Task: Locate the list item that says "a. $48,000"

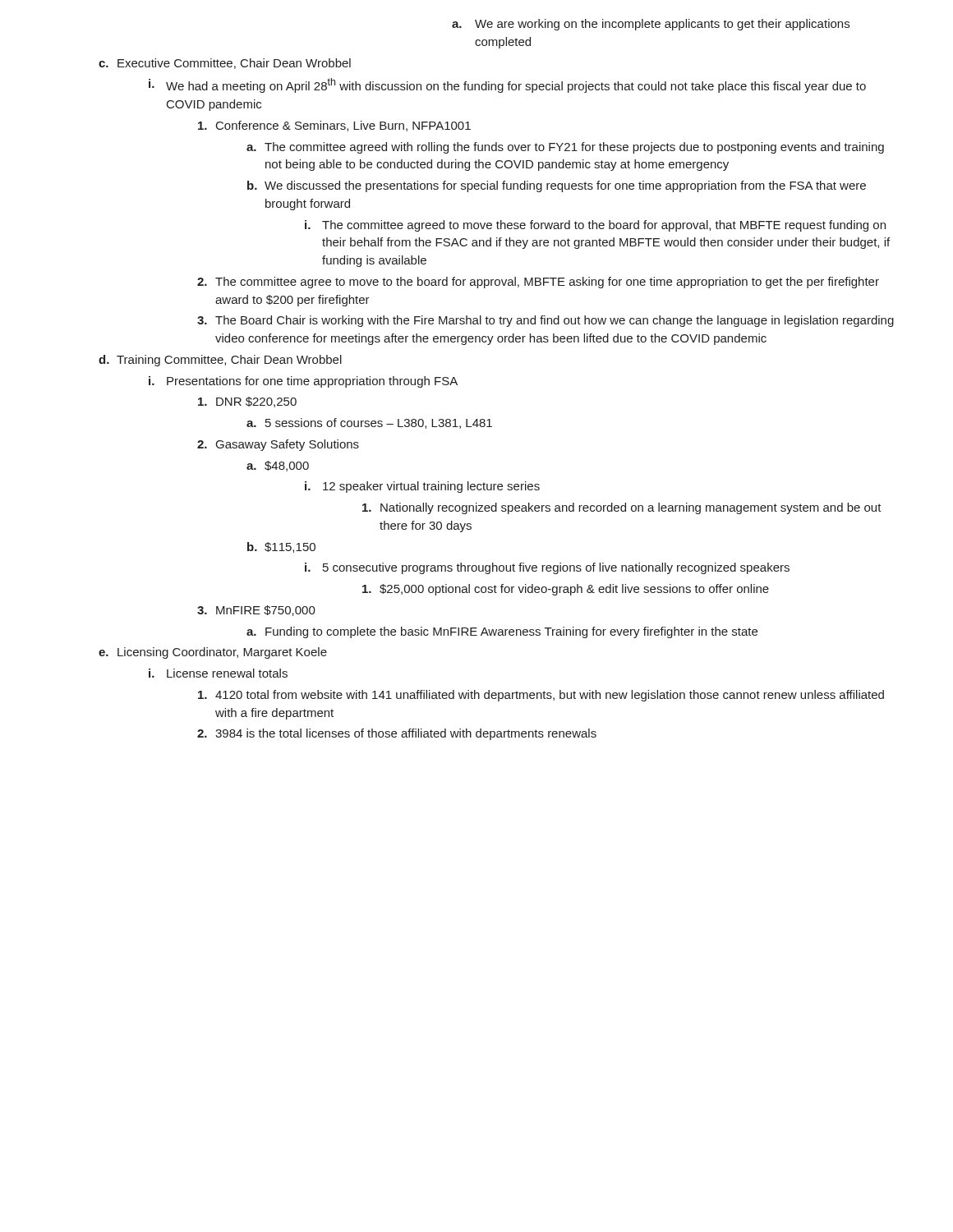Action: pos(278,465)
